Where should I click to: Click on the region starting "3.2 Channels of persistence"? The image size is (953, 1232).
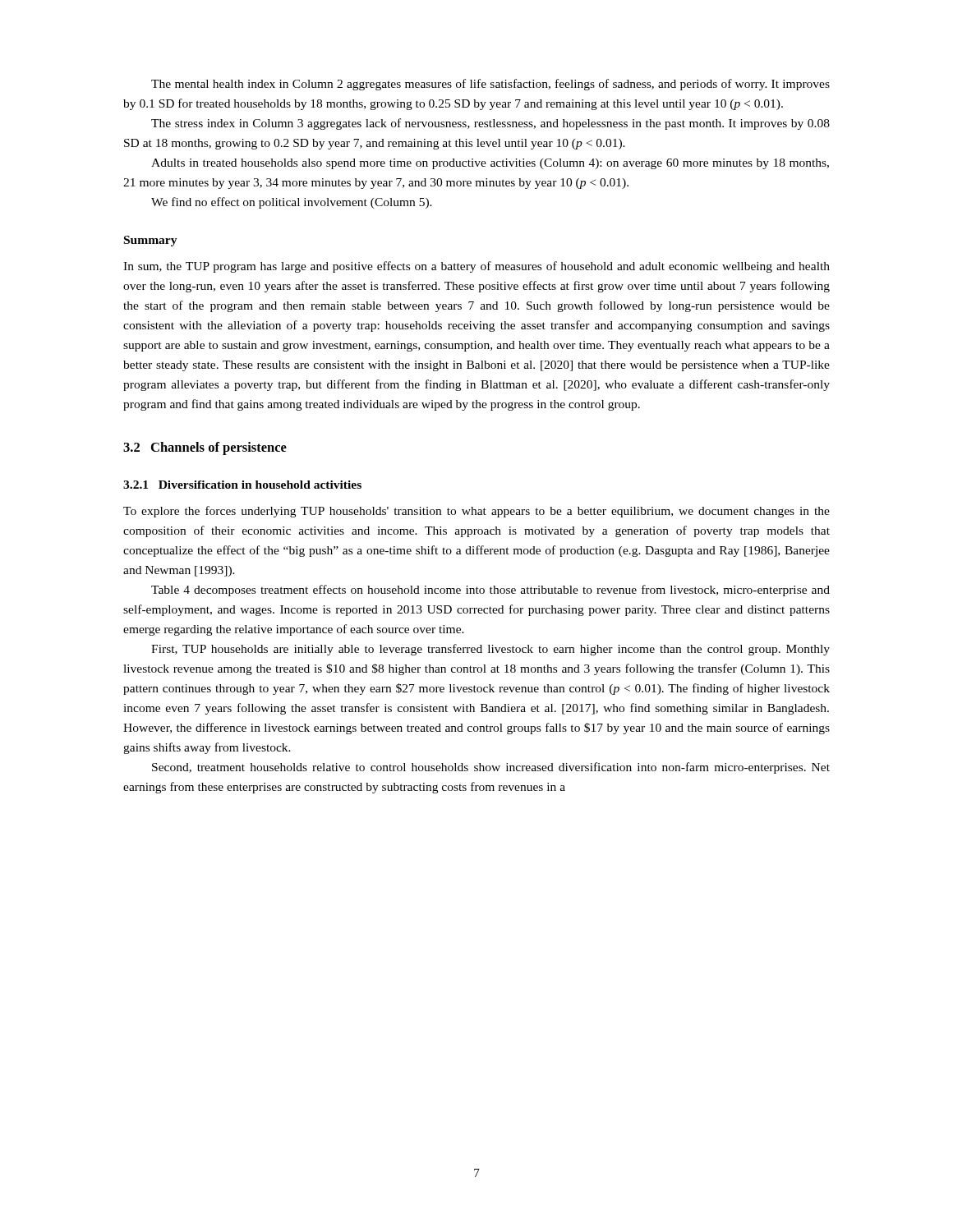click(x=205, y=447)
